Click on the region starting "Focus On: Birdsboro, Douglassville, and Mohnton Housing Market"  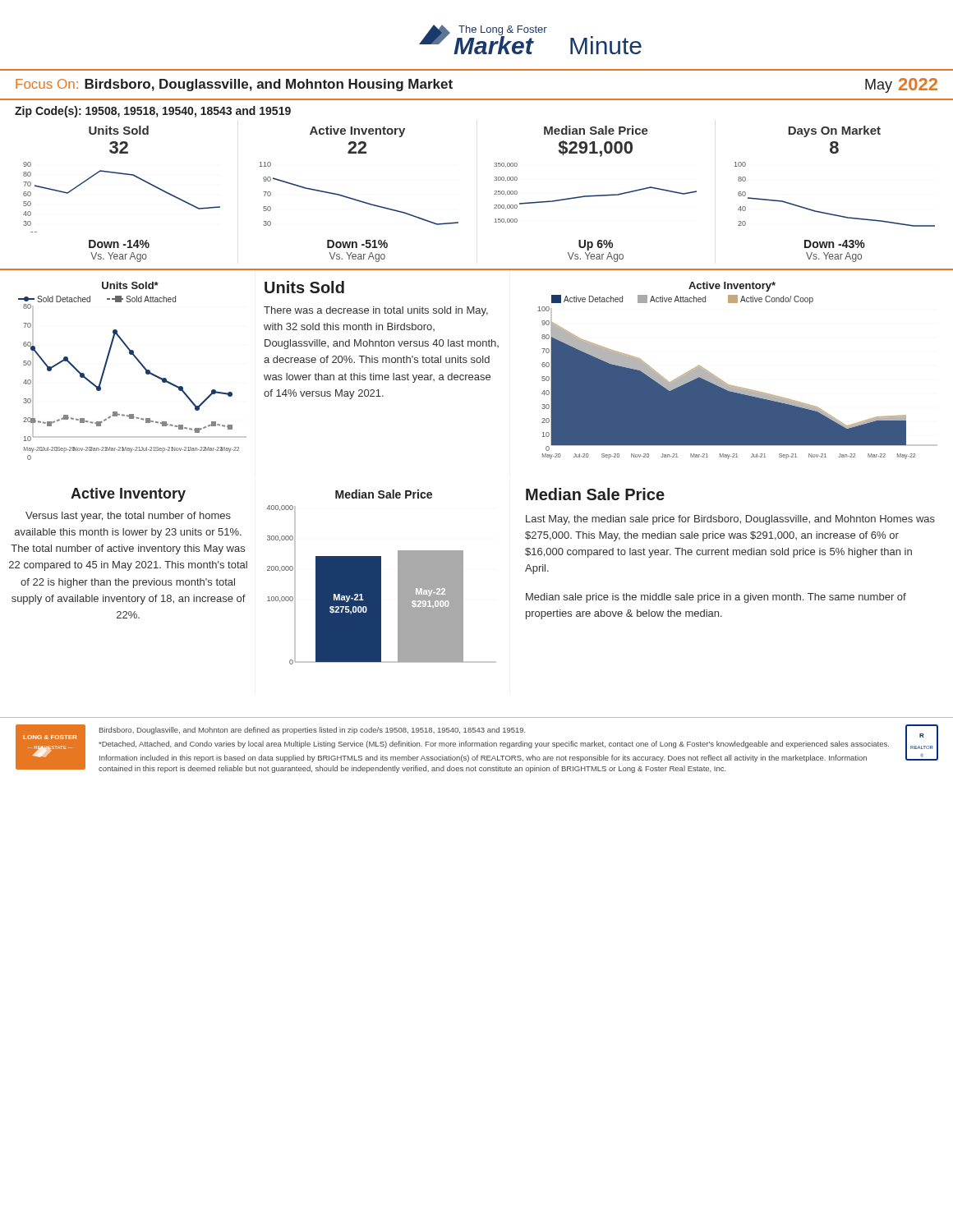tap(235, 85)
